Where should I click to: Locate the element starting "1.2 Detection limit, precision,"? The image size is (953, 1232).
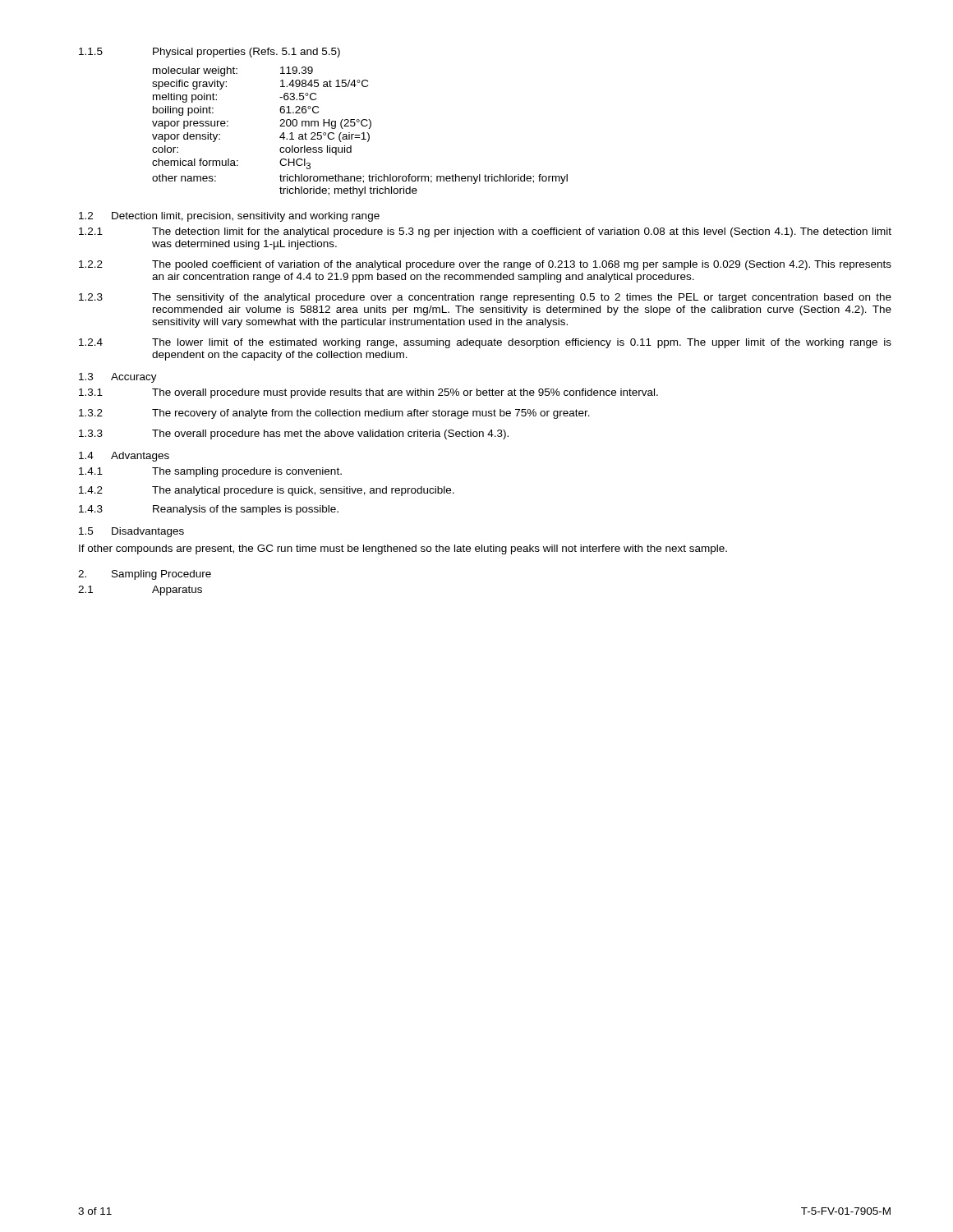click(229, 217)
